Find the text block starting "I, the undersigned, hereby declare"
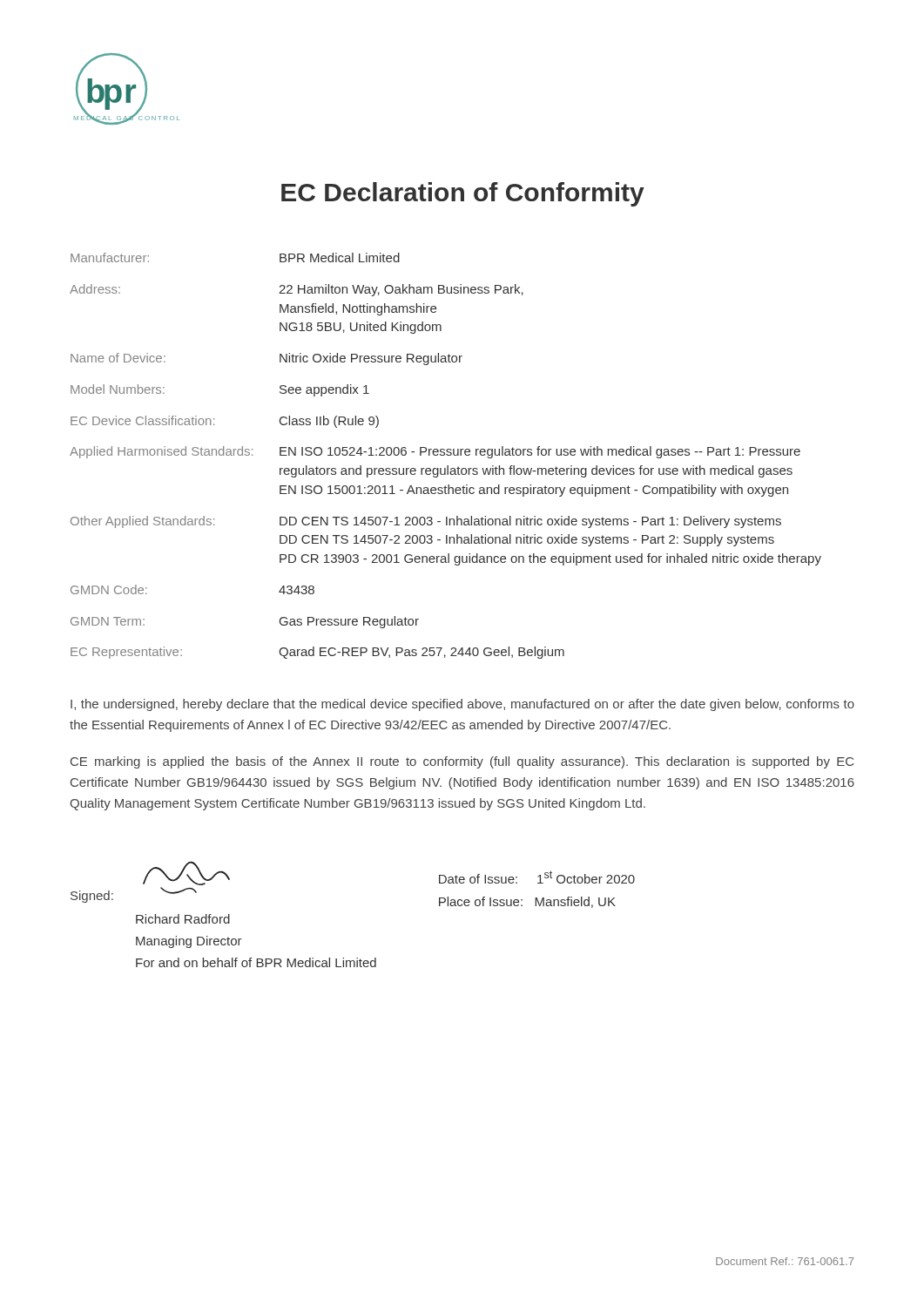The height and width of the screenshot is (1307, 924). click(x=462, y=714)
